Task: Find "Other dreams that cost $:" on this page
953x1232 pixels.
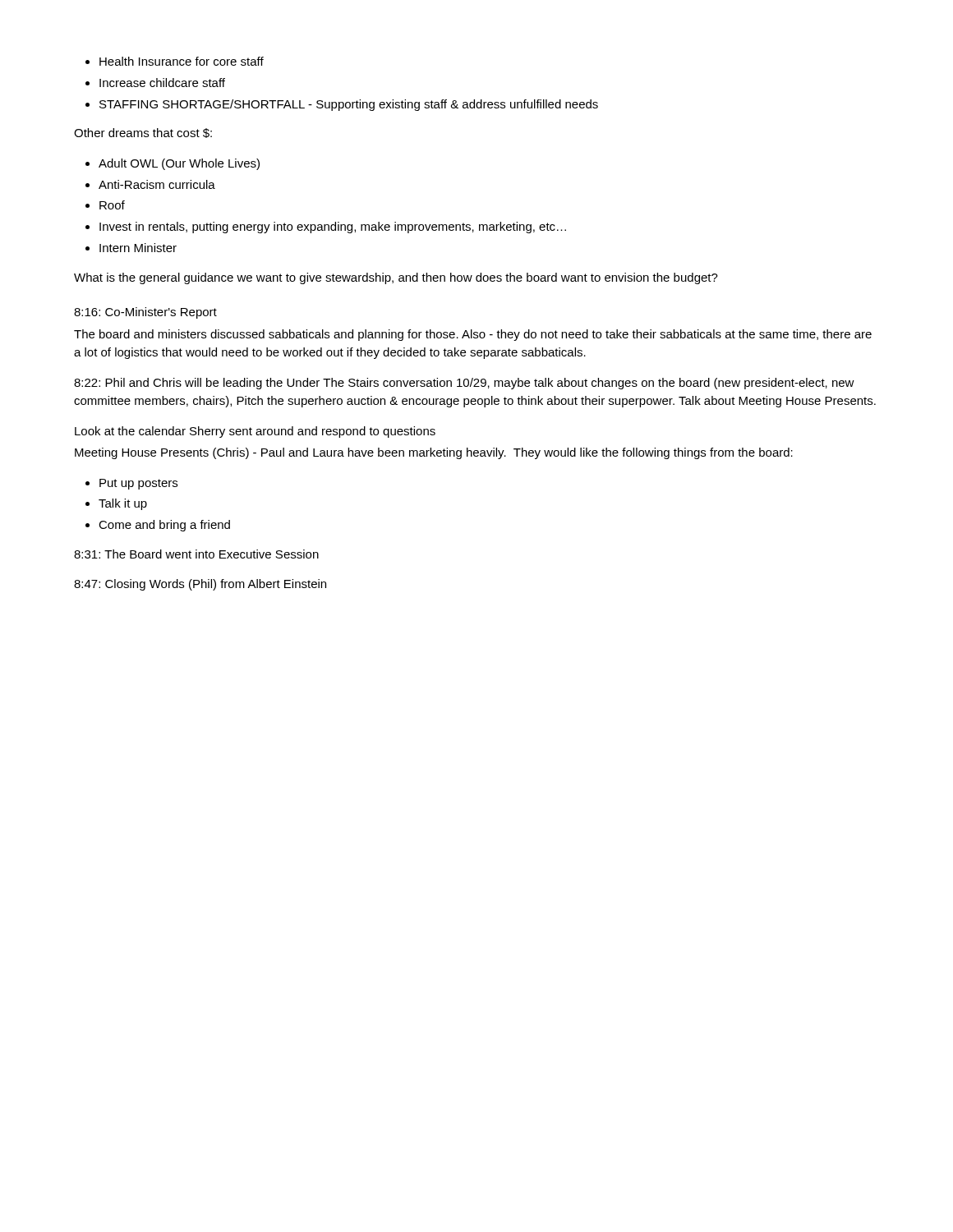Action: (x=143, y=133)
